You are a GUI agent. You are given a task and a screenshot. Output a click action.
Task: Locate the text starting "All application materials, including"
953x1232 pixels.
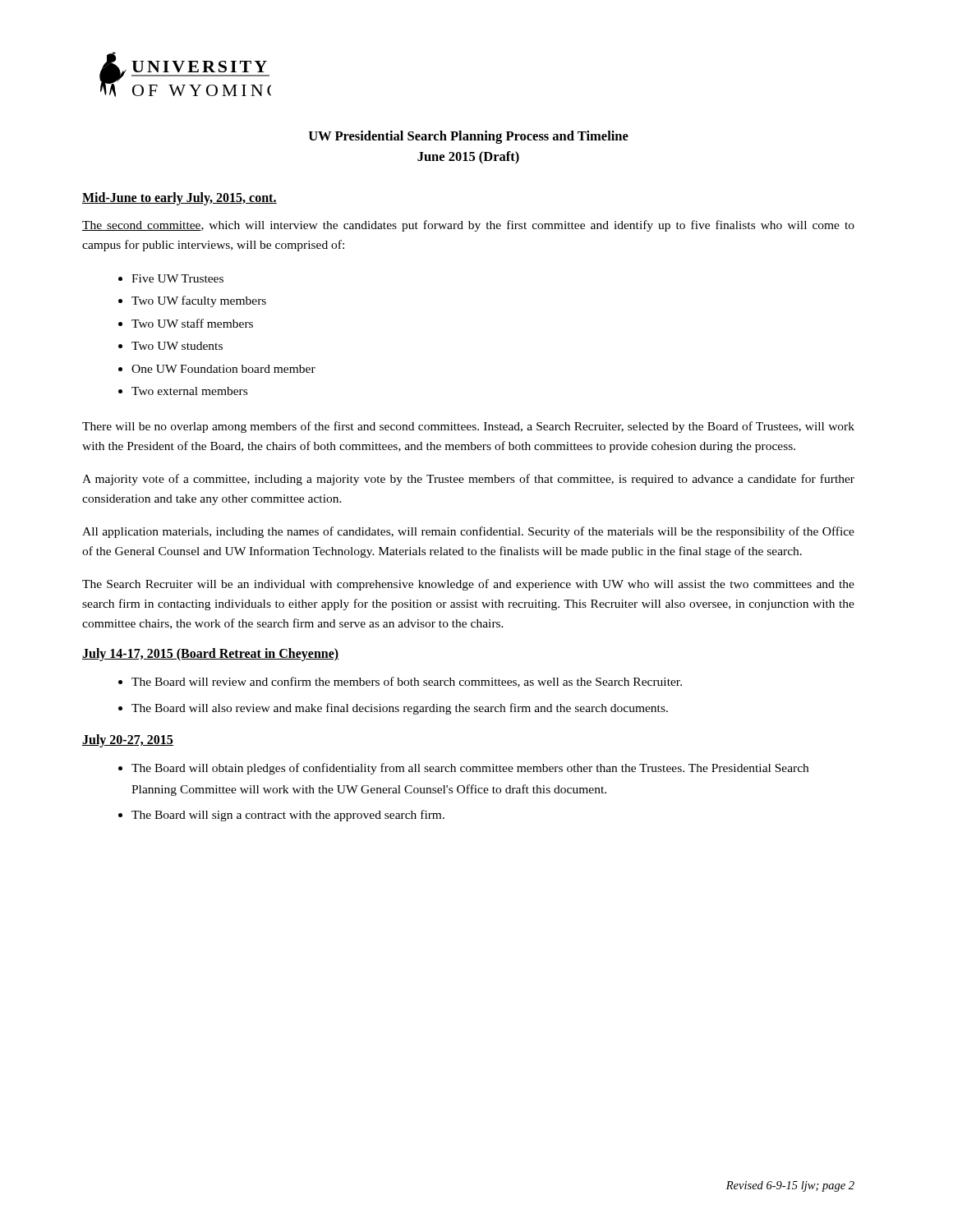tap(468, 541)
